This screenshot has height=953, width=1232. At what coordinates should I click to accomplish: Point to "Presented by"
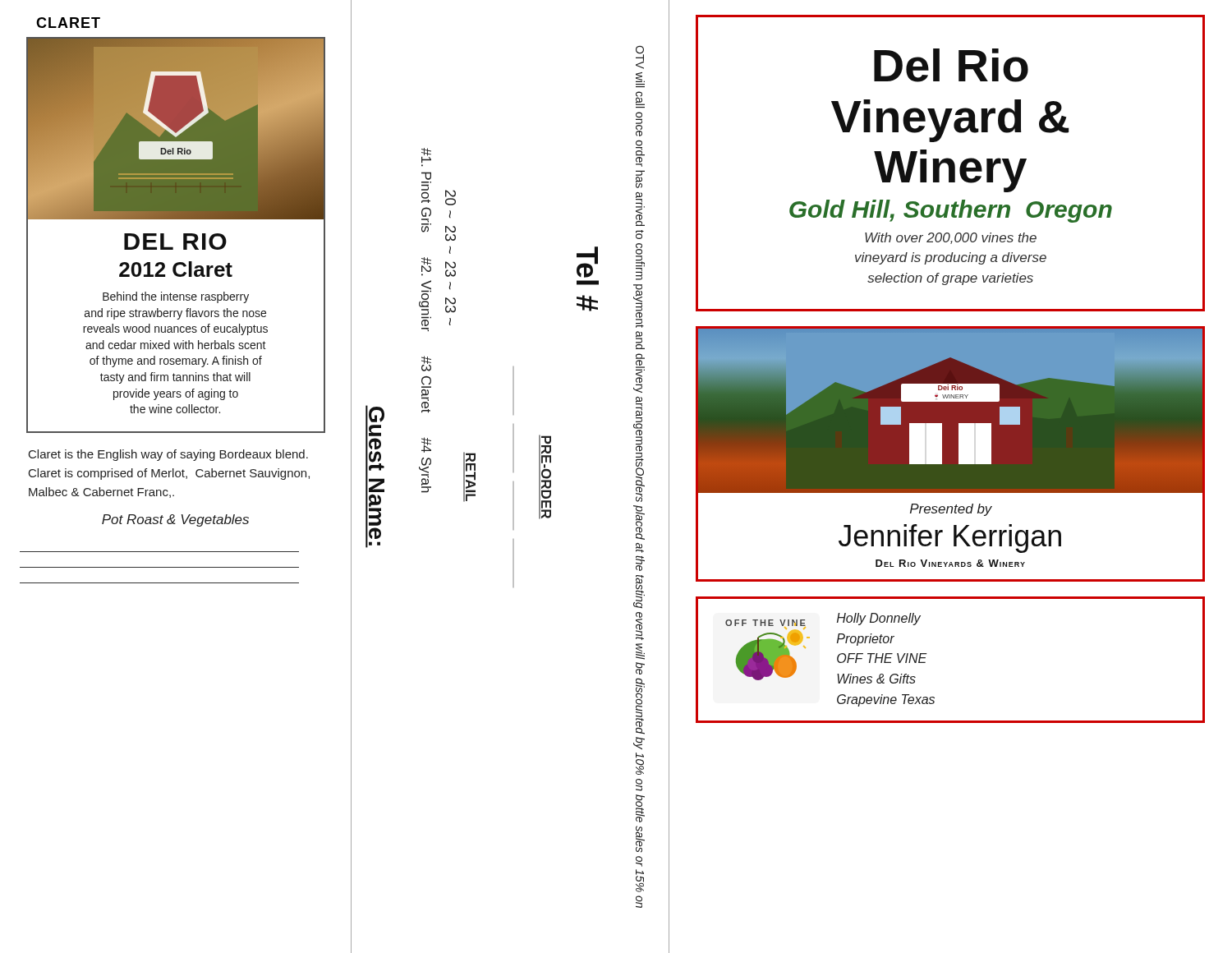point(950,509)
